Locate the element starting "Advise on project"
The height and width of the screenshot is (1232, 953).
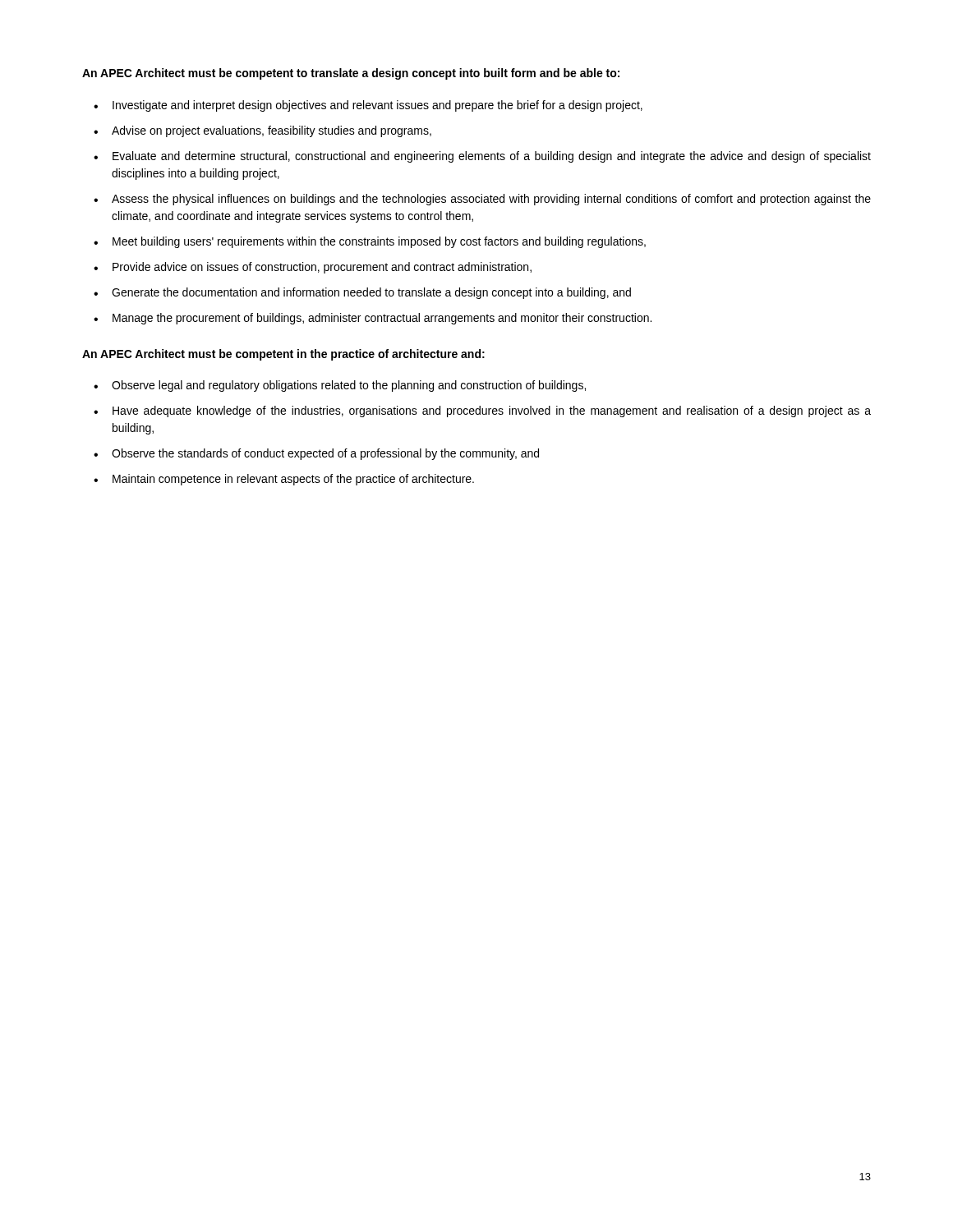tap(272, 130)
